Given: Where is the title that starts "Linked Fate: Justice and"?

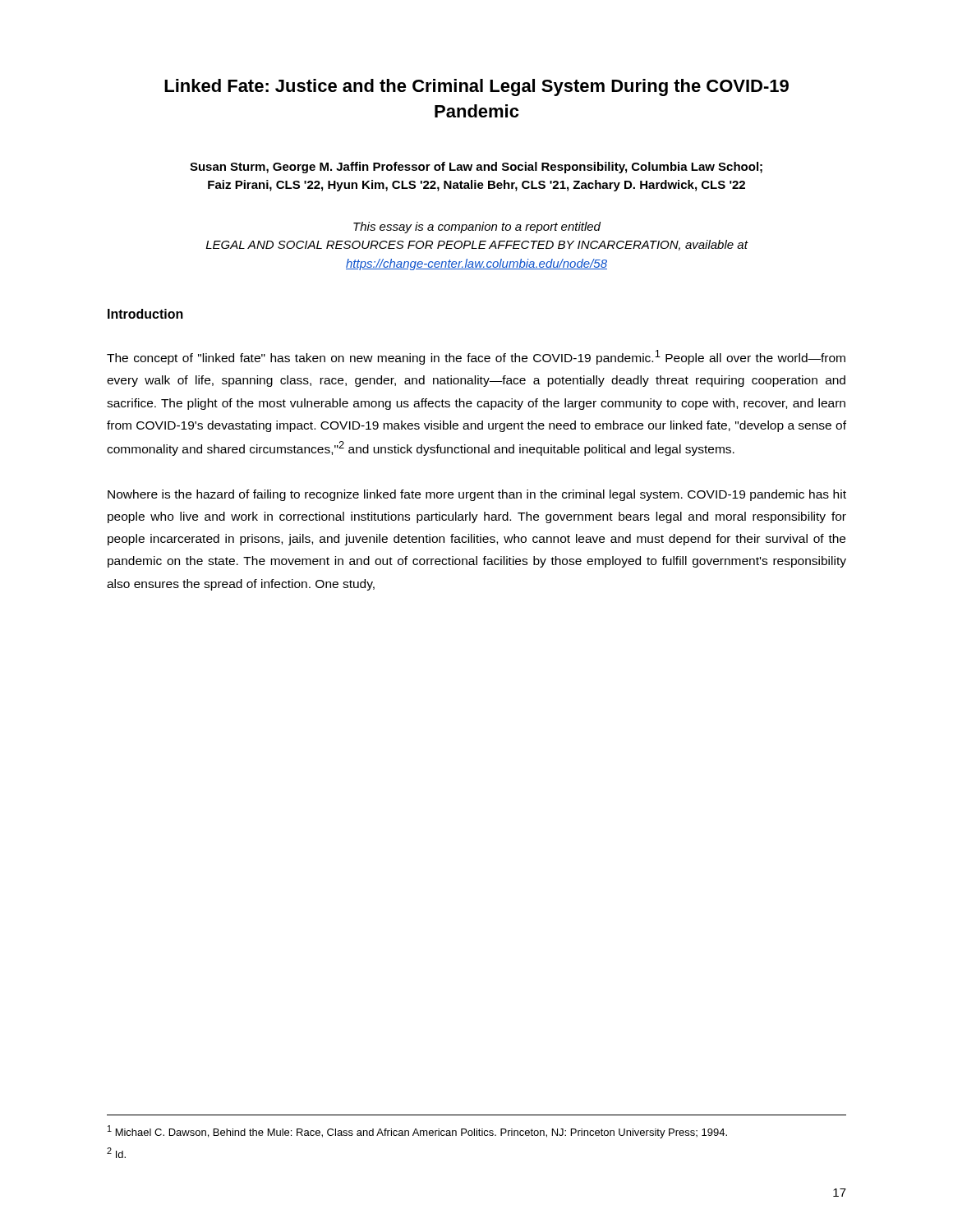Looking at the screenshot, I should click(x=476, y=99).
